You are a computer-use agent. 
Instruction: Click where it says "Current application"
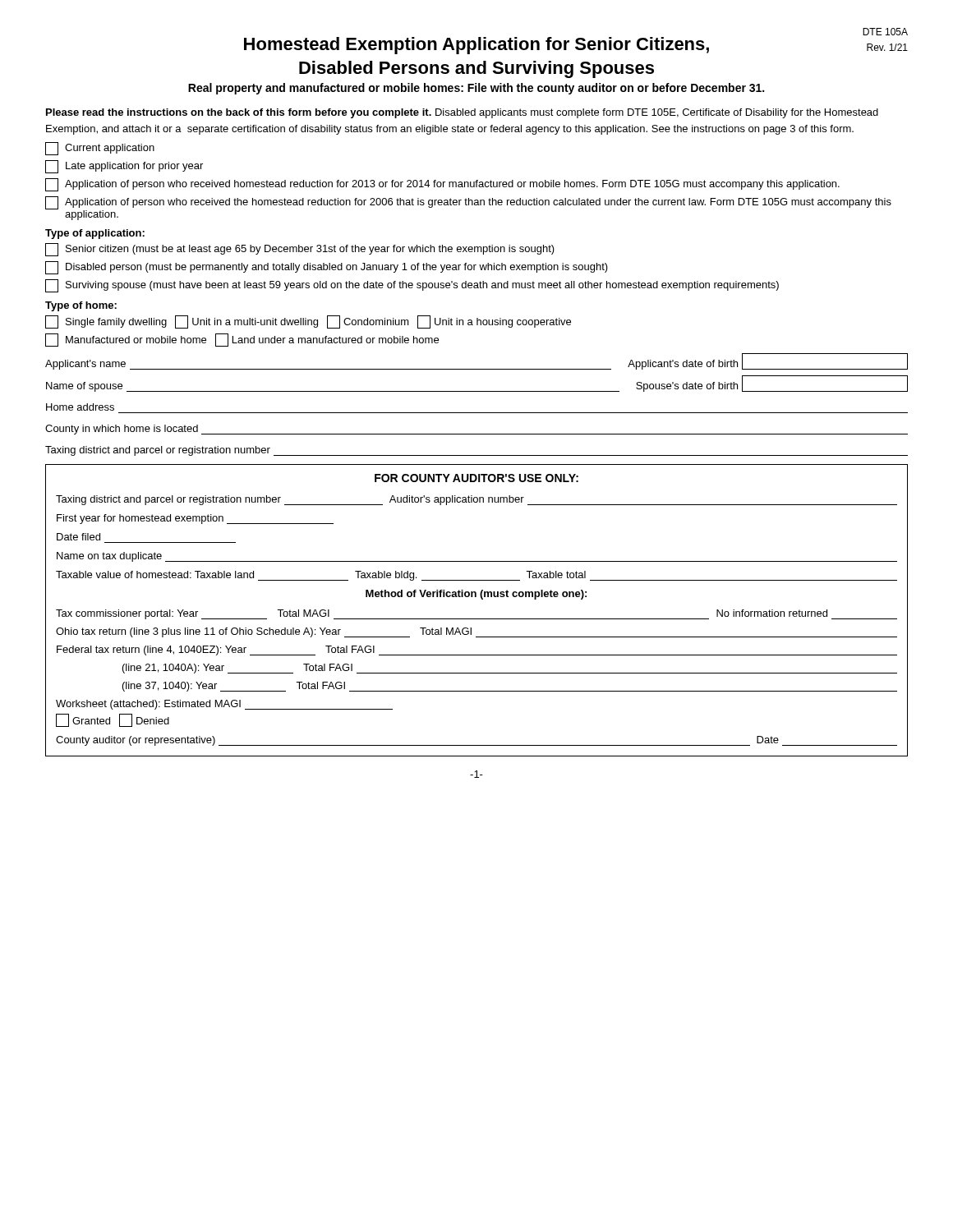pos(100,148)
